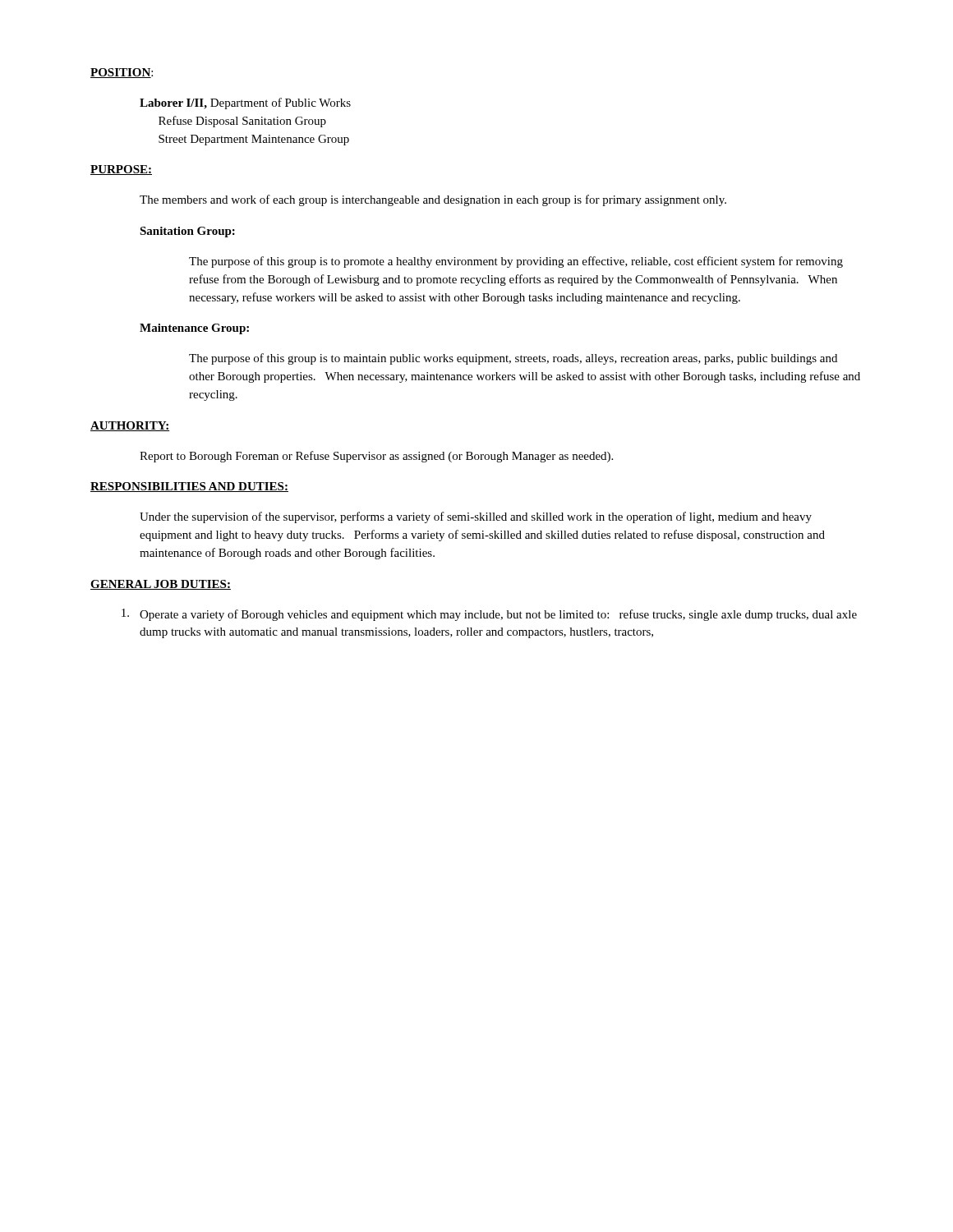Find the section header containing "RESPONSIBILITIES AND DUTIES:"
Screen dimensions: 1232x953
[189, 486]
